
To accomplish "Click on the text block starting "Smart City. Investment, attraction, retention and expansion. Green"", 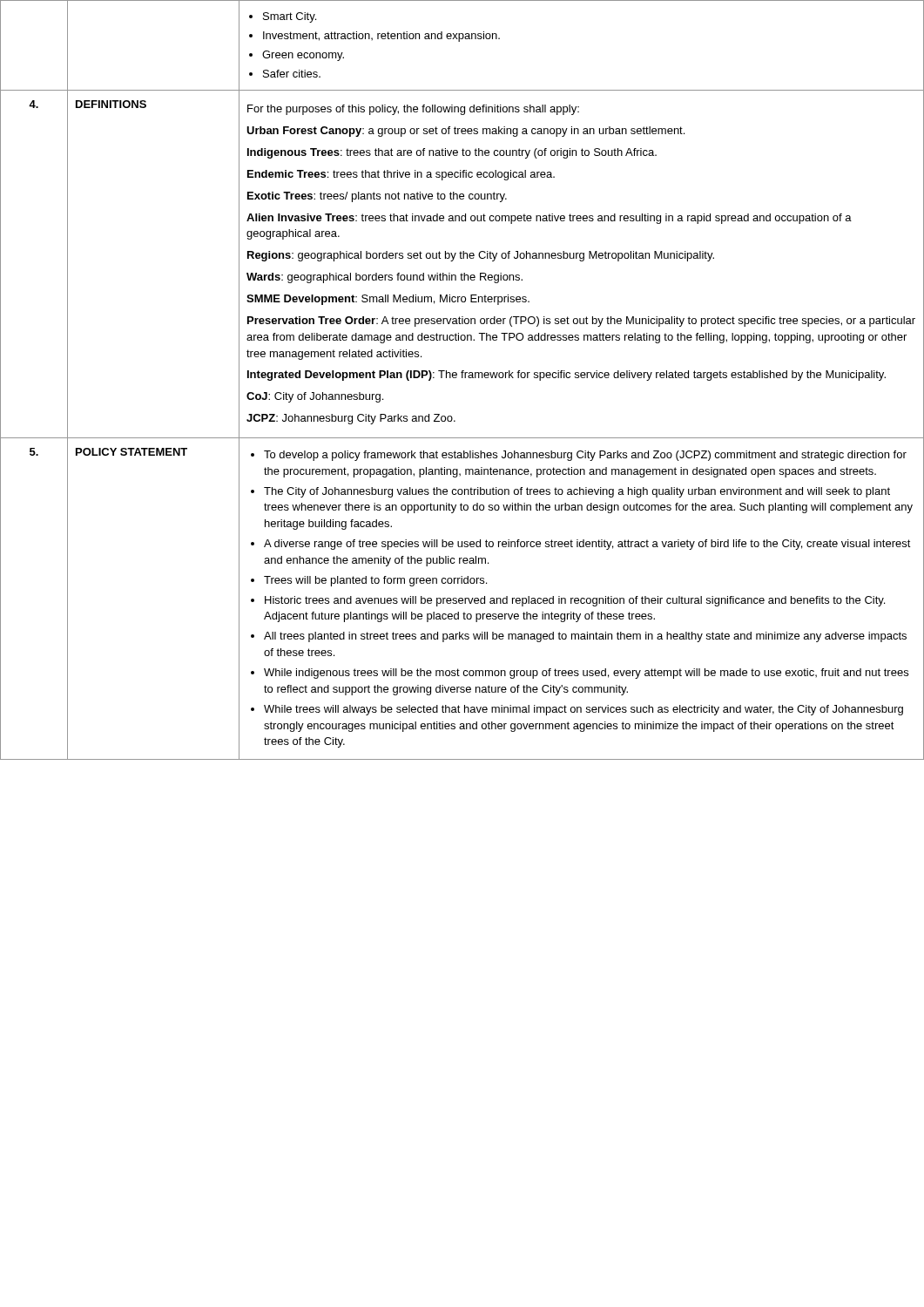I will click(x=283, y=17).
